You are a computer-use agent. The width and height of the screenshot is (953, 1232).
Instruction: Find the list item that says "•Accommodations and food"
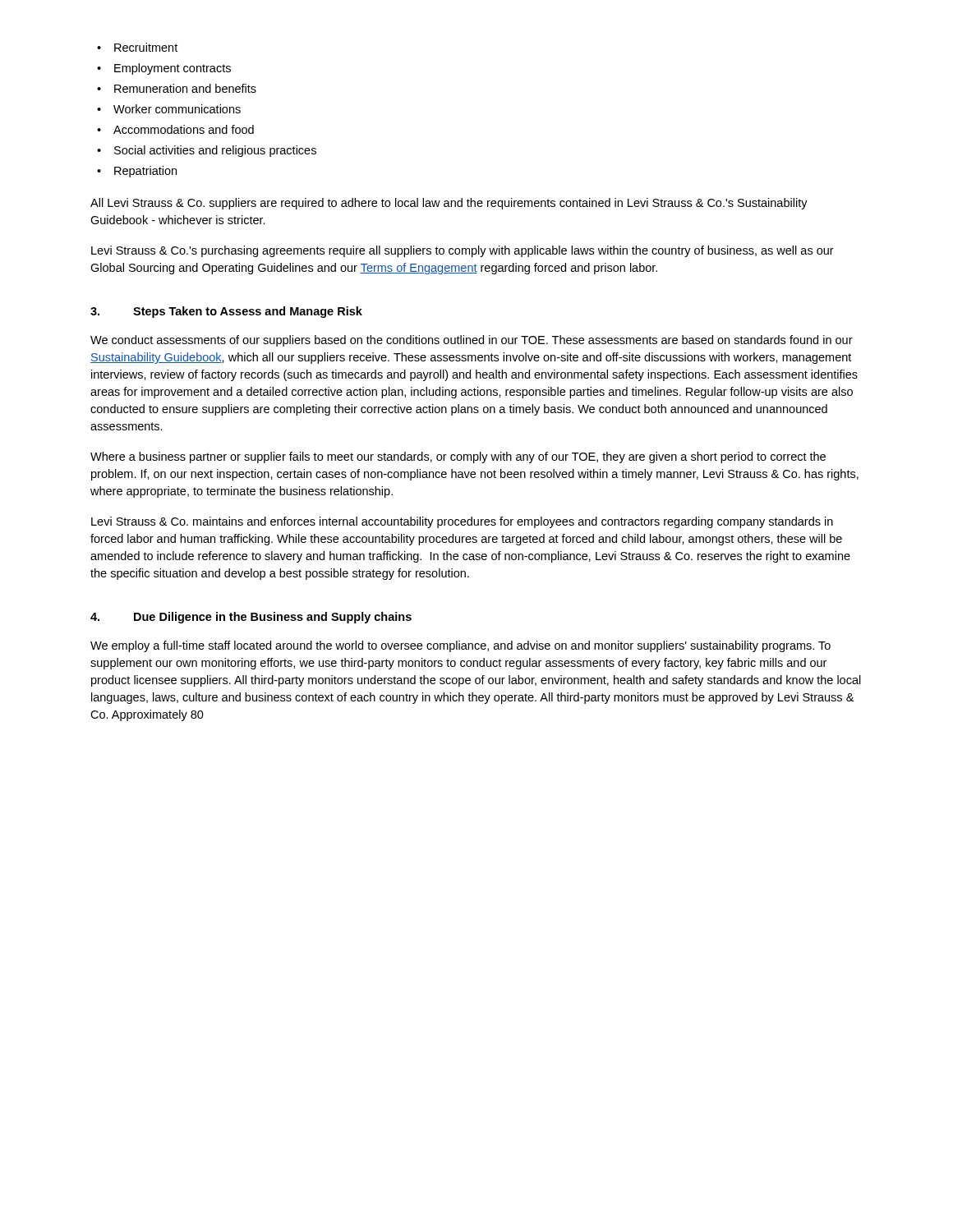click(x=176, y=130)
